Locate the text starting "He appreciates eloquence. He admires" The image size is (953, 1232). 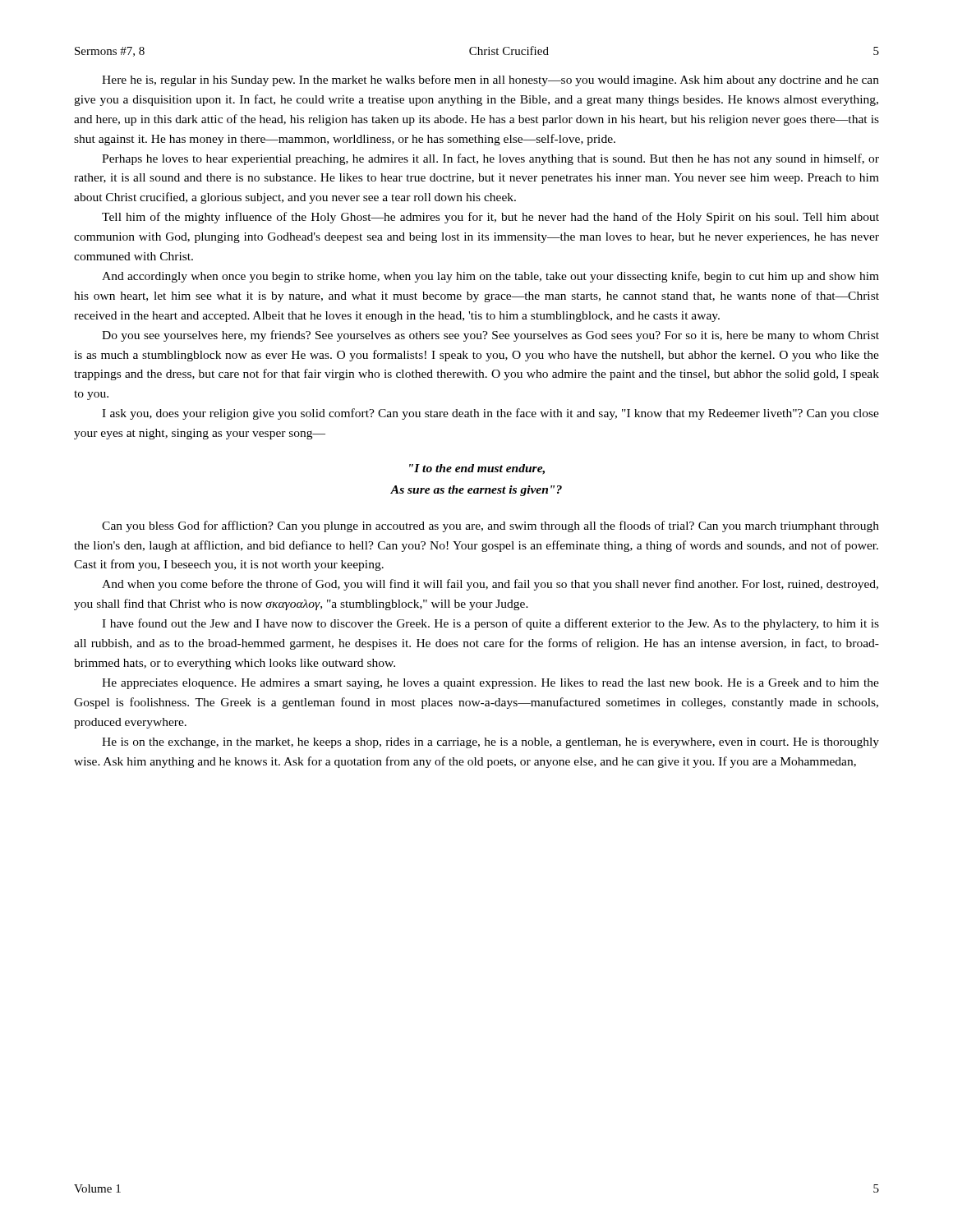tap(476, 702)
